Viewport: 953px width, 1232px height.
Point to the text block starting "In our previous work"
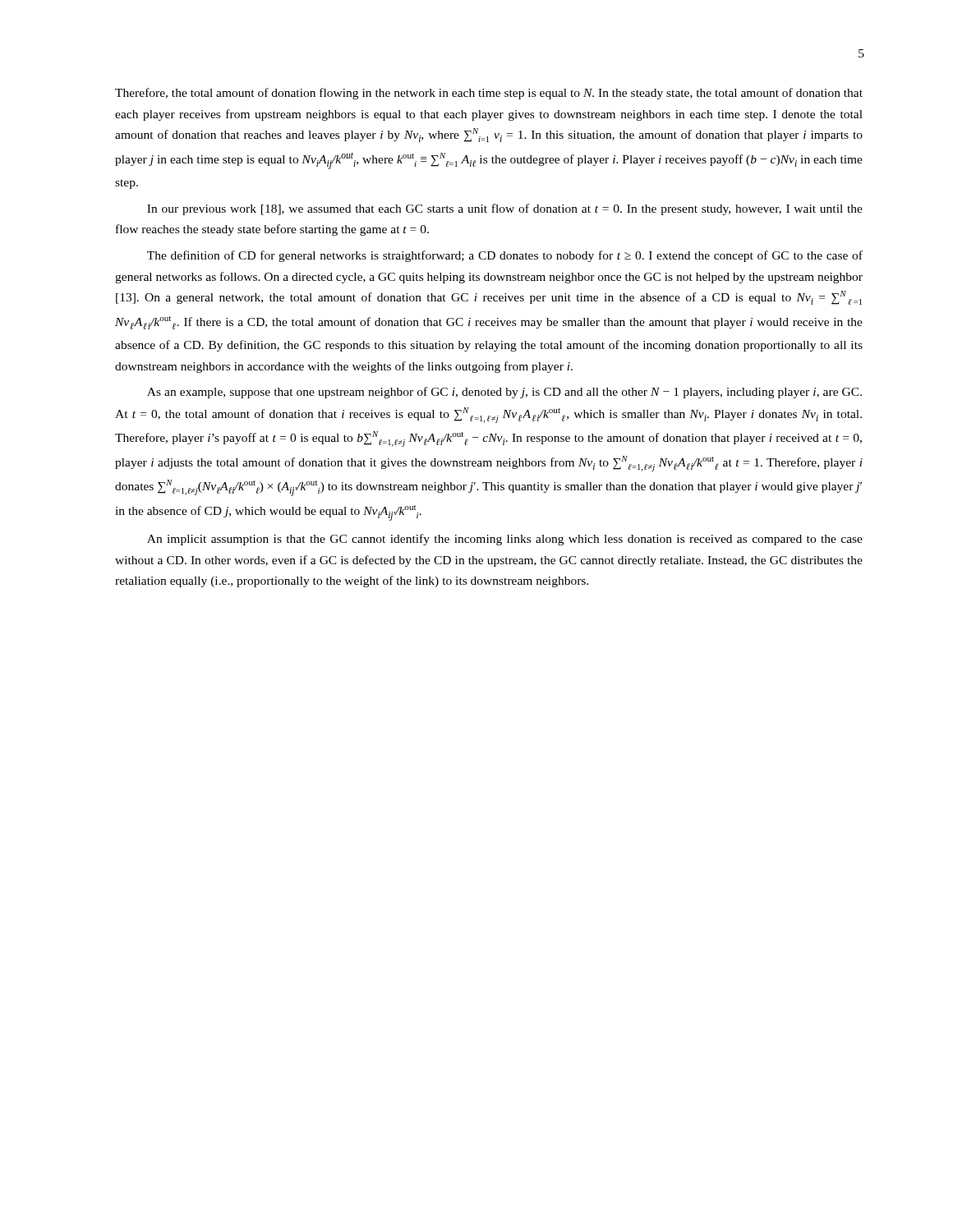pos(489,219)
